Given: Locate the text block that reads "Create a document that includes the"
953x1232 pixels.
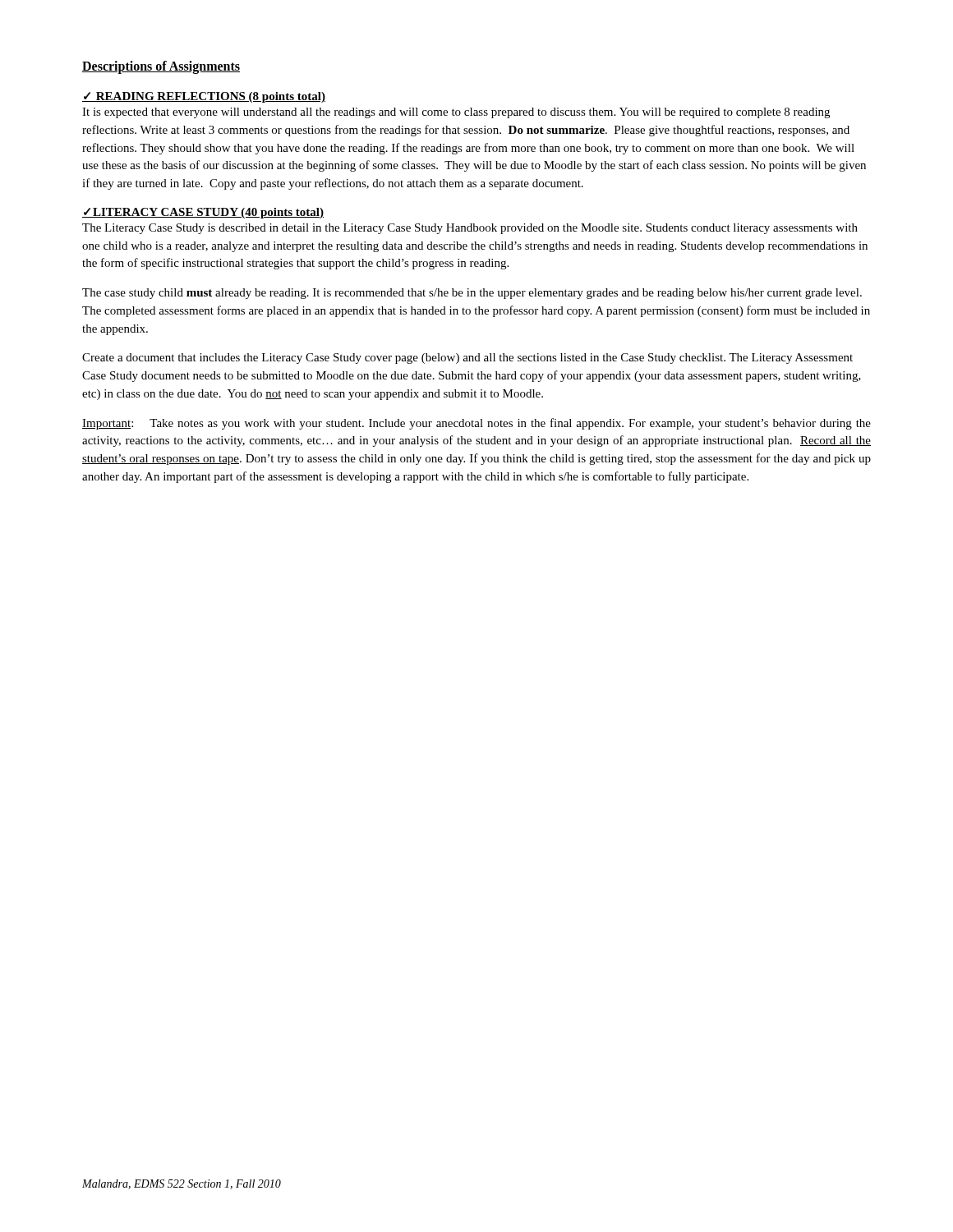Looking at the screenshot, I should click(x=472, y=375).
